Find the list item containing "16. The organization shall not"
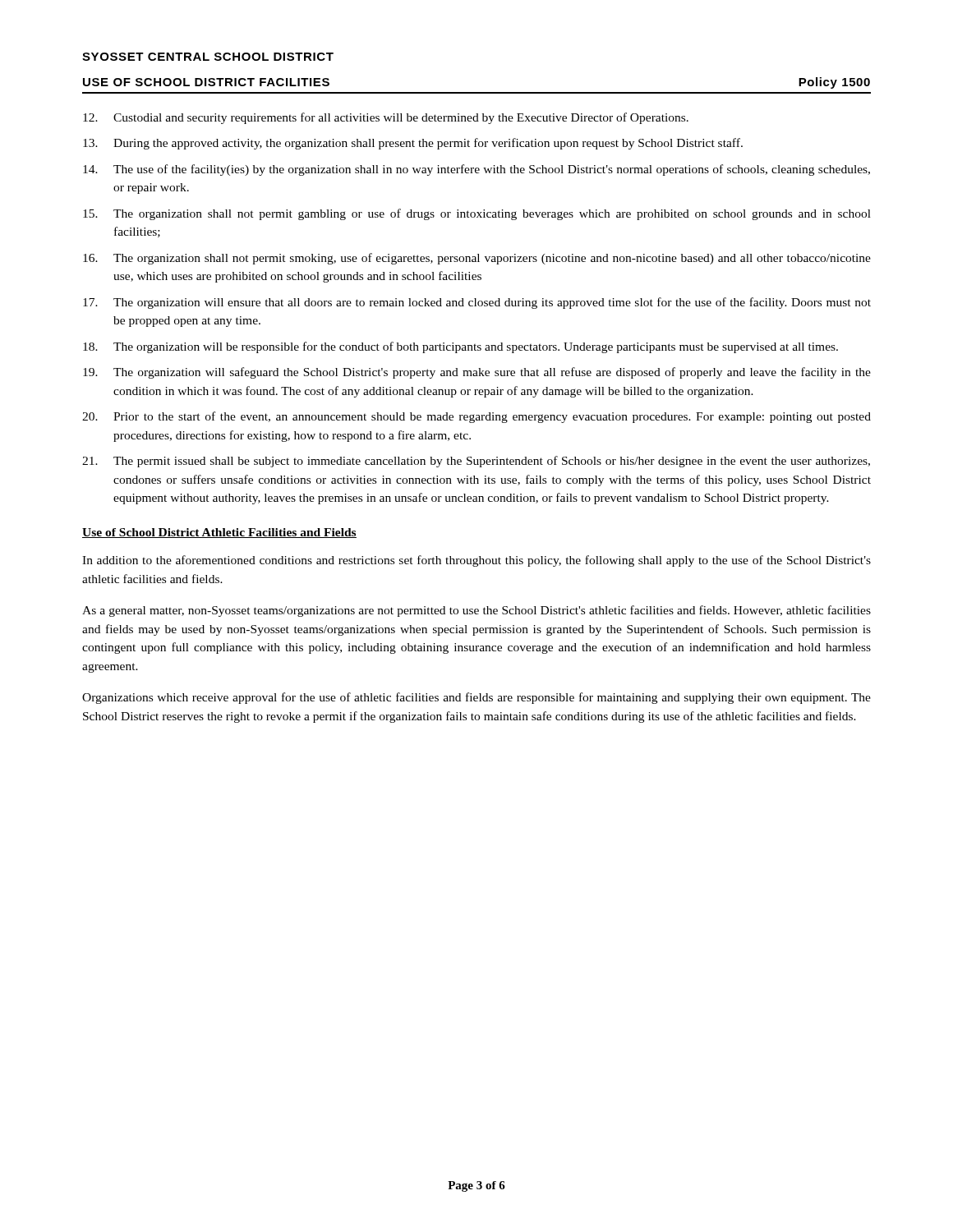 click(x=476, y=267)
